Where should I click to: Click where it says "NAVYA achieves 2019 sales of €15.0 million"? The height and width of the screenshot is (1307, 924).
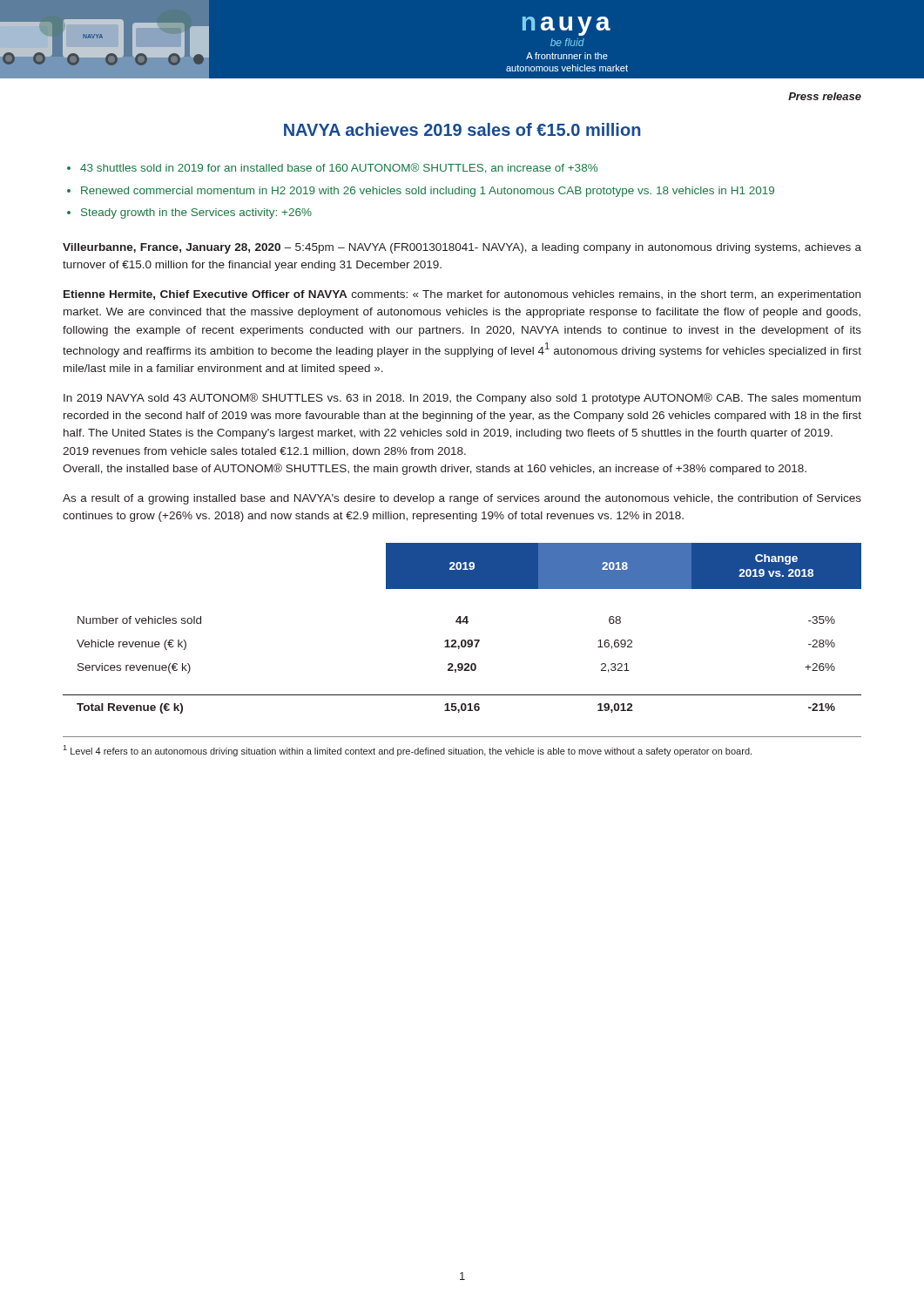[462, 130]
